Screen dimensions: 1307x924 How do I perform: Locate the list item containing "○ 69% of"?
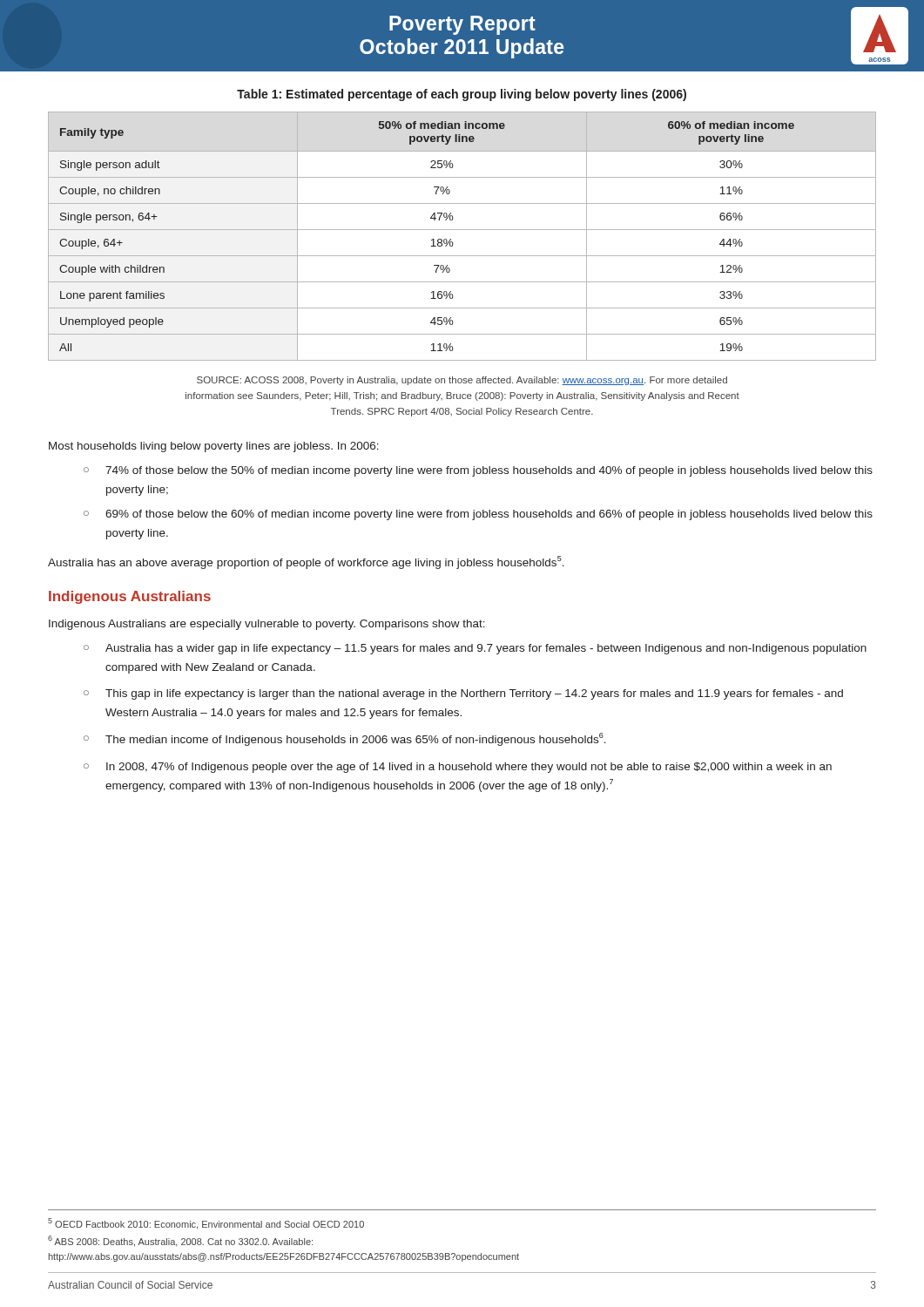[479, 523]
